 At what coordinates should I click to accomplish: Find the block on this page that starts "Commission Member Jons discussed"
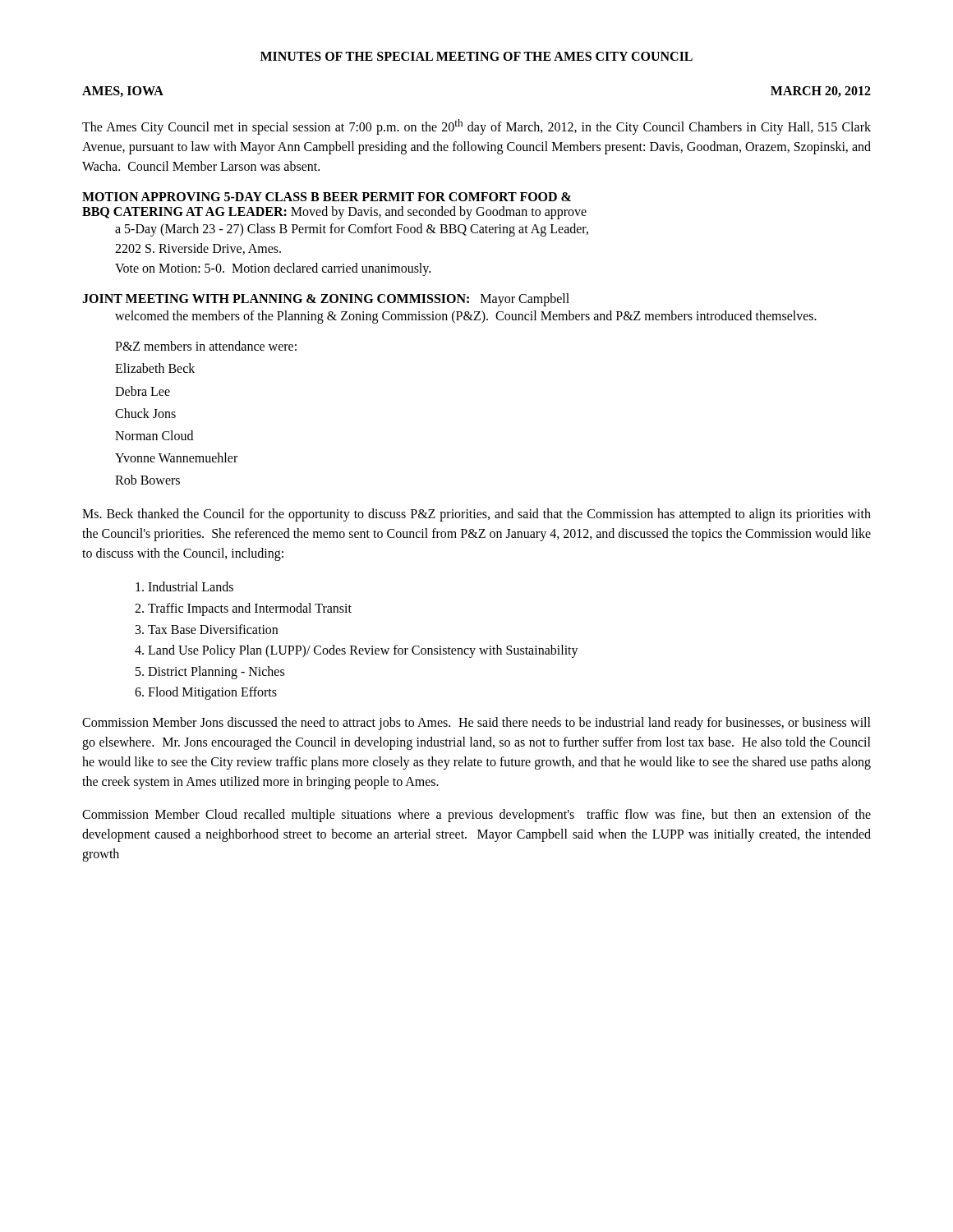[476, 752]
